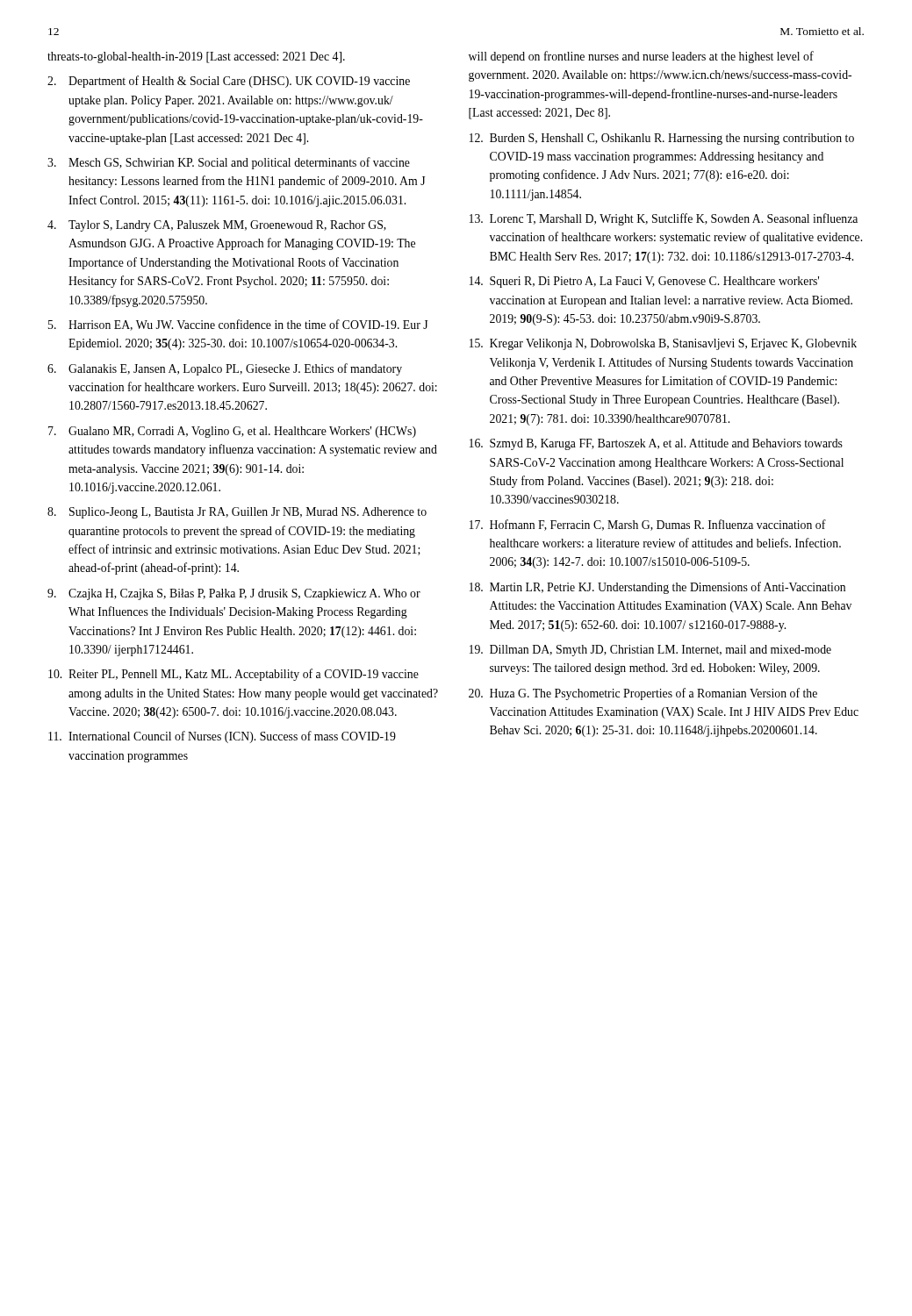Point to the block beginning "17. Hofmann F, Ferracin C, Marsh G,"

(666, 544)
